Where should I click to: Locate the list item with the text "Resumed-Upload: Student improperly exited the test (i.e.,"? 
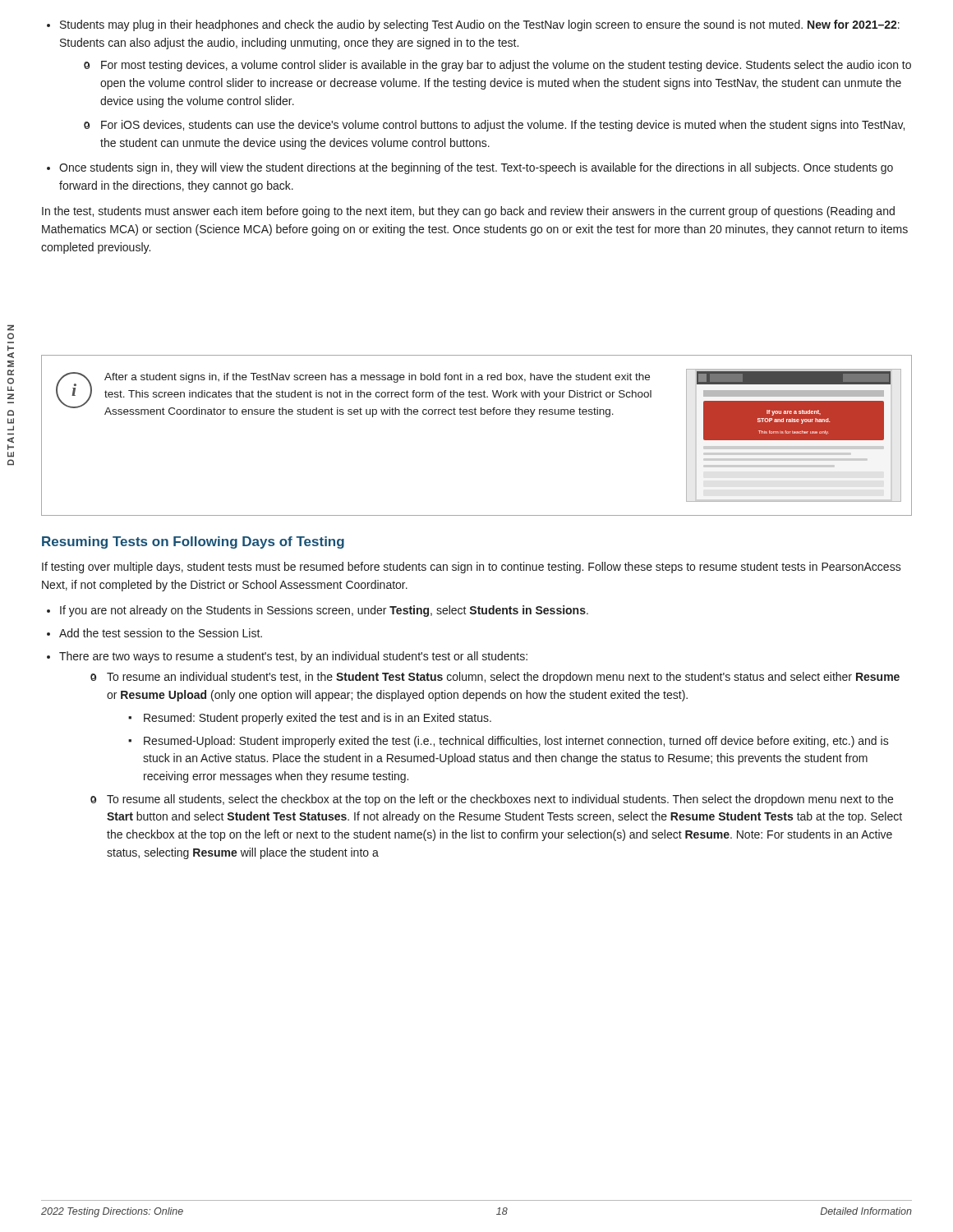tap(512, 759)
